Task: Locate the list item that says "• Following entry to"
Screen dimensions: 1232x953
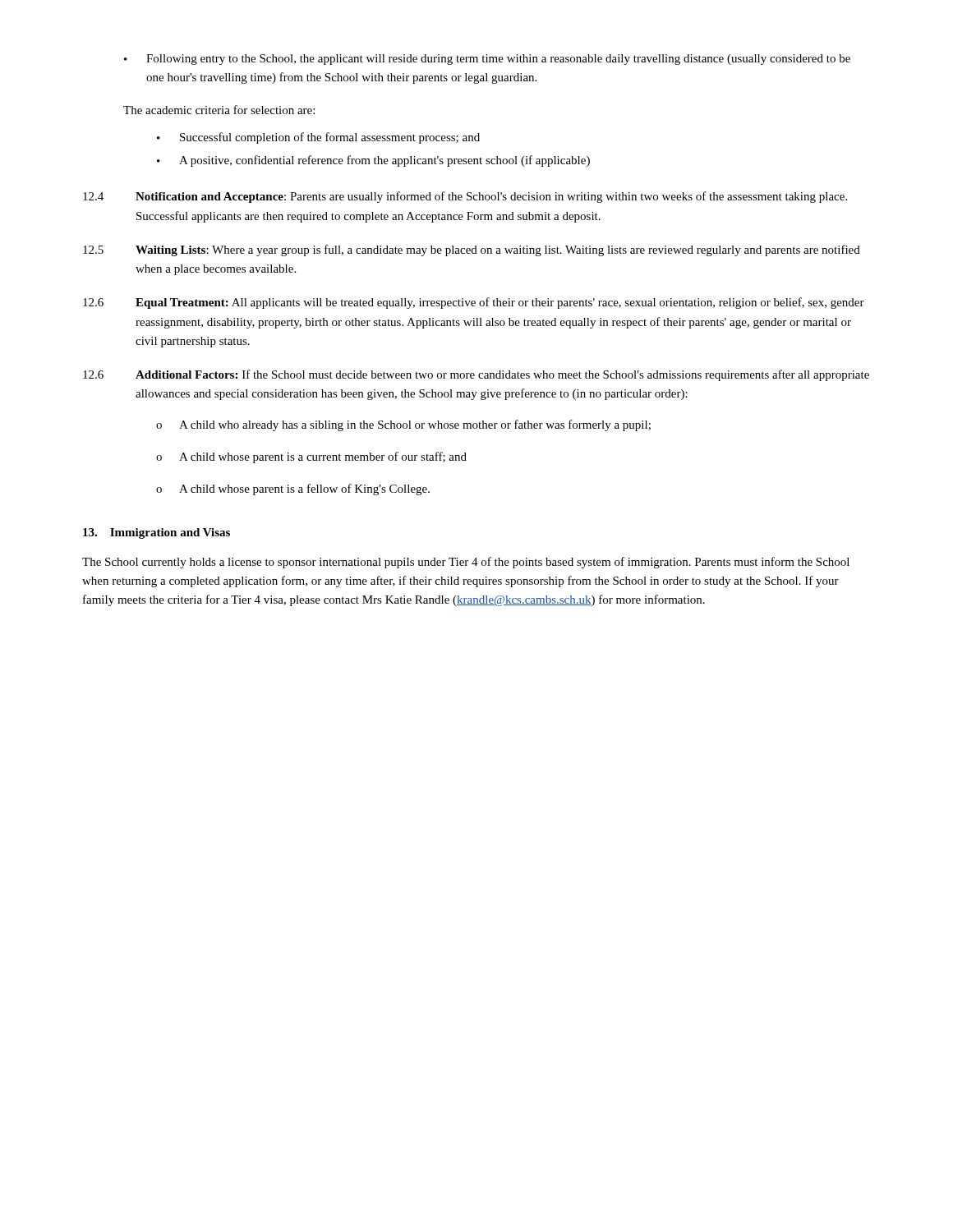Action: tap(497, 68)
